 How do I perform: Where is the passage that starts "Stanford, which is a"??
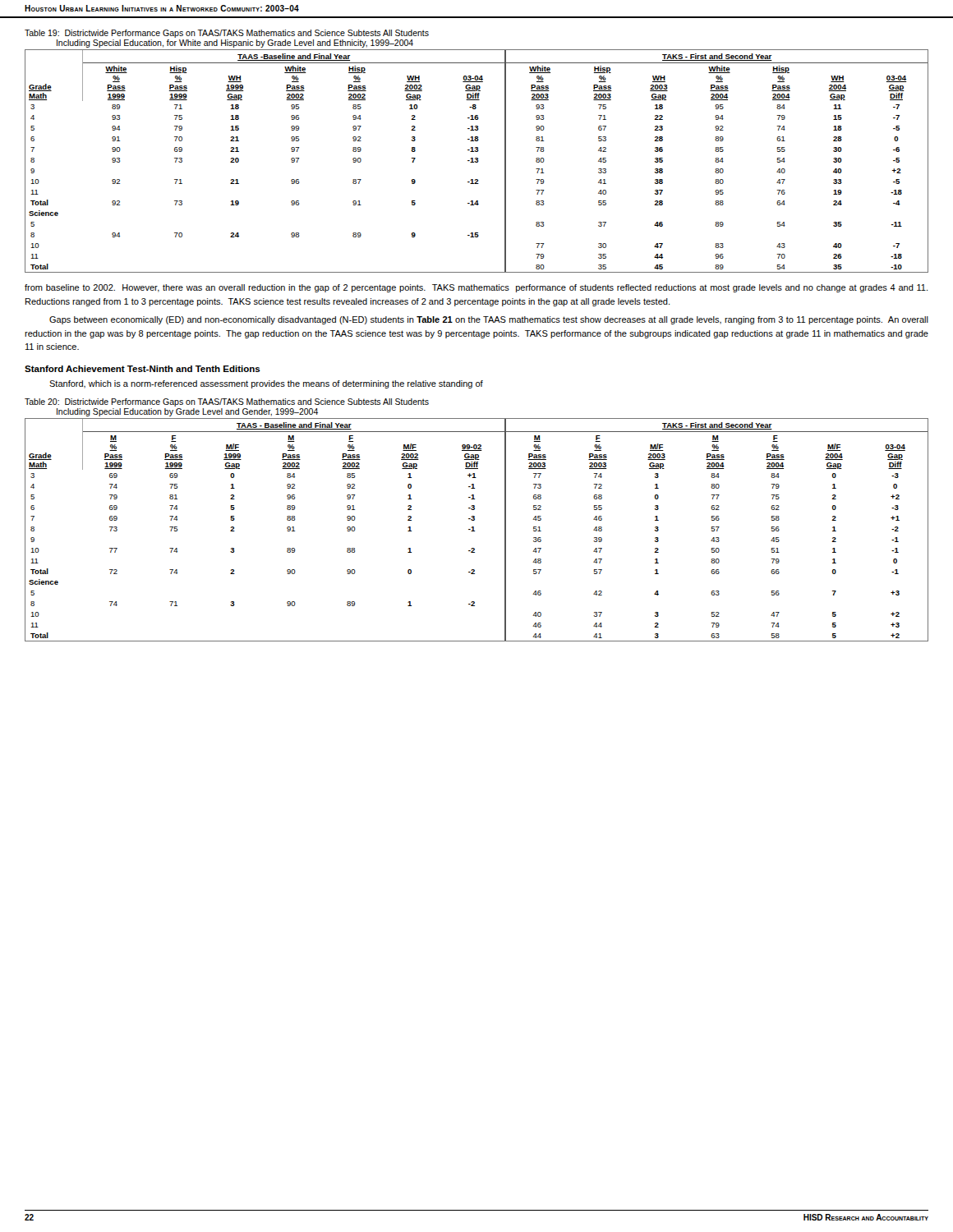click(266, 383)
